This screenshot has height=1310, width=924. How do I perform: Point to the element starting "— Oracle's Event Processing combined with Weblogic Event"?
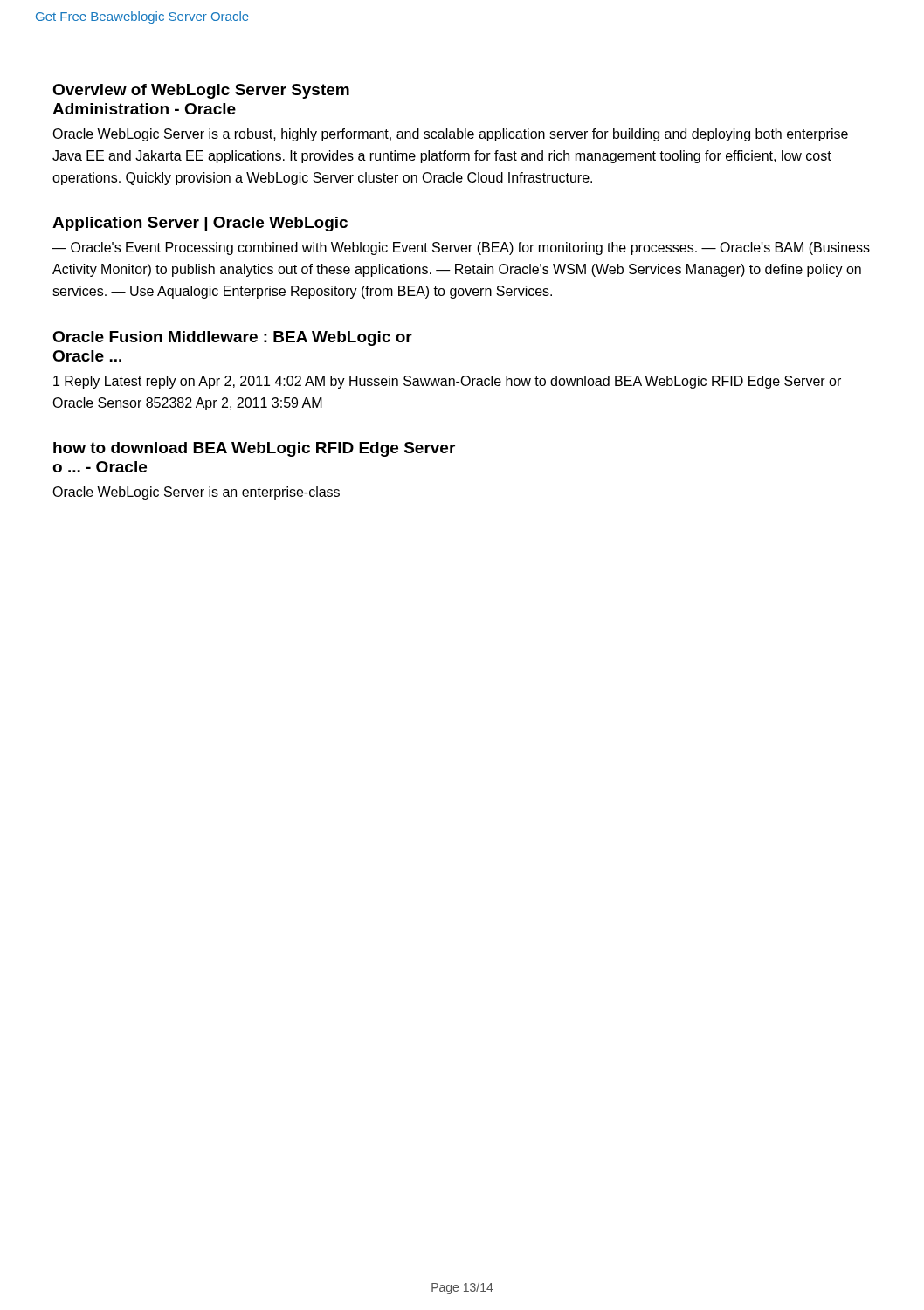[x=461, y=270]
